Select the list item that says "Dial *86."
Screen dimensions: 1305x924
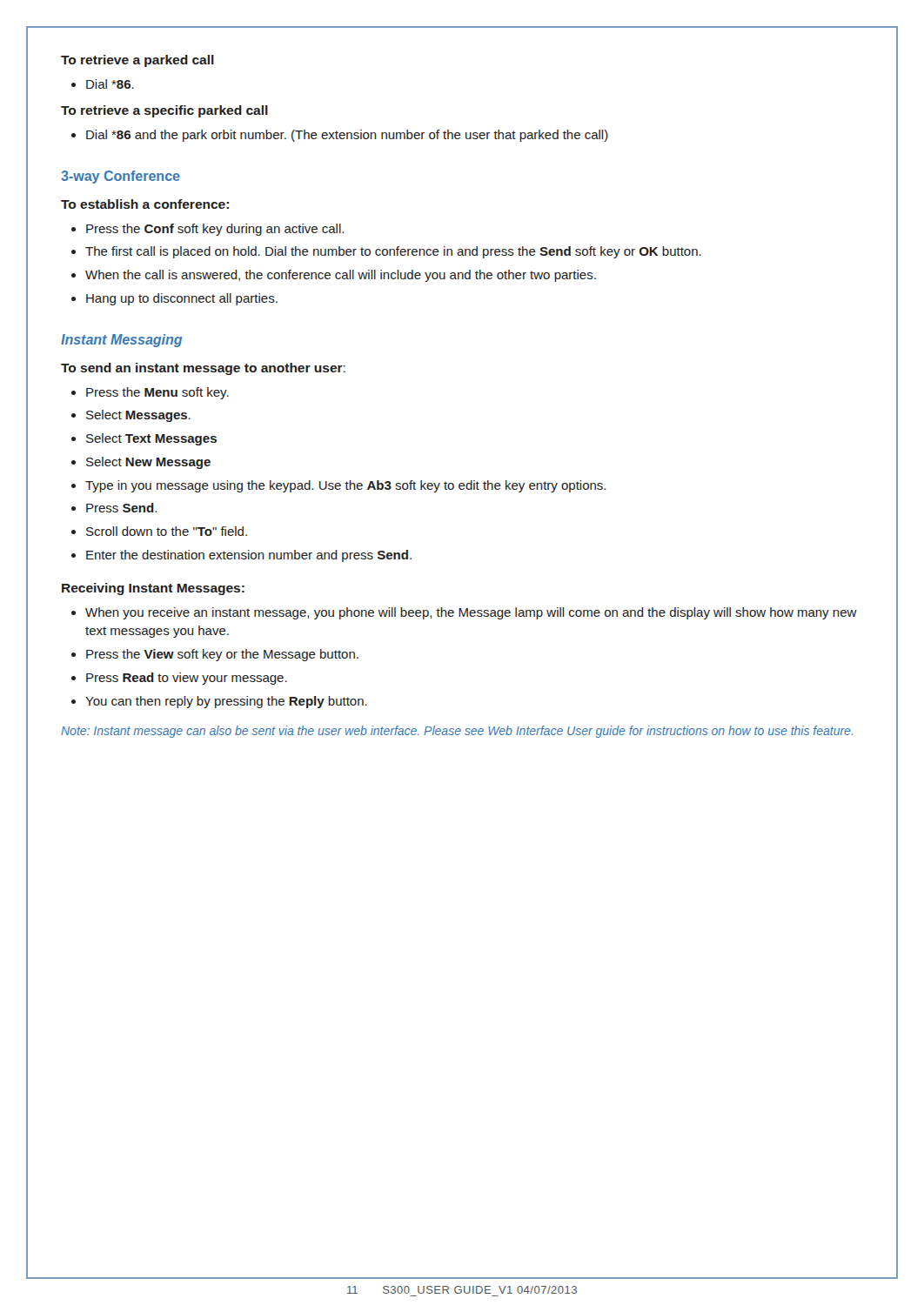click(x=103, y=84)
